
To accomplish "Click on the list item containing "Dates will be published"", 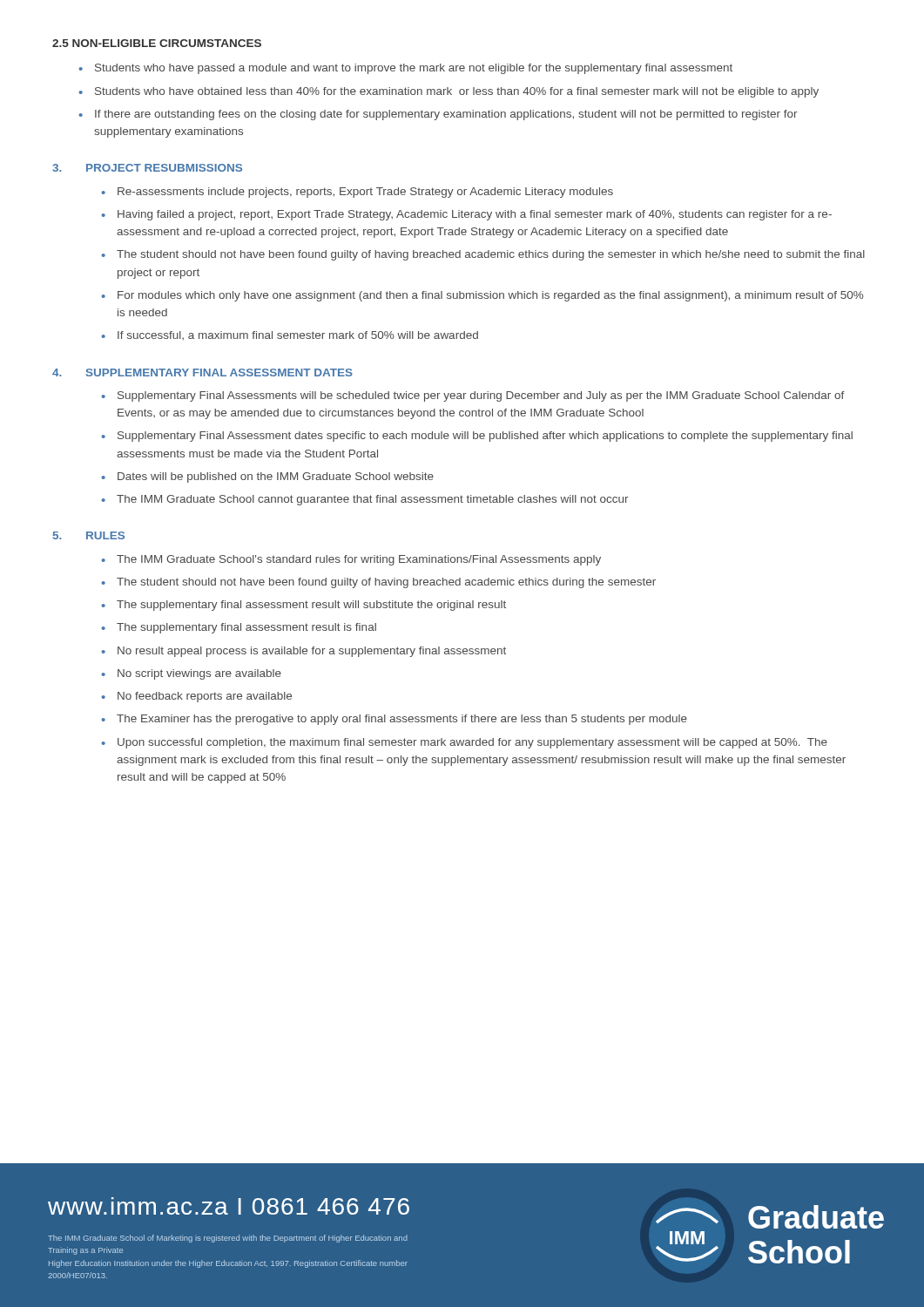I will click(x=267, y=477).
